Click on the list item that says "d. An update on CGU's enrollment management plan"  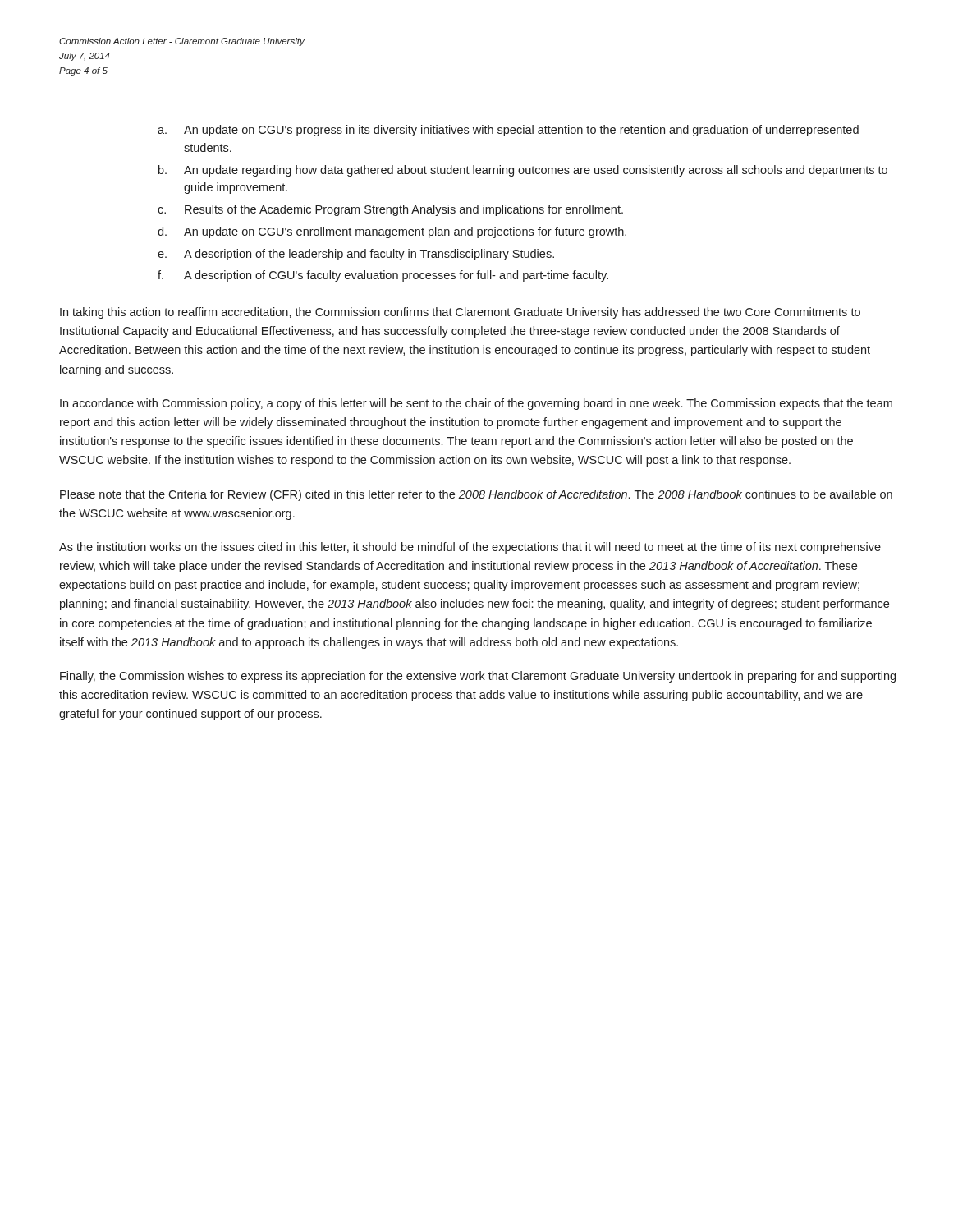tap(528, 232)
